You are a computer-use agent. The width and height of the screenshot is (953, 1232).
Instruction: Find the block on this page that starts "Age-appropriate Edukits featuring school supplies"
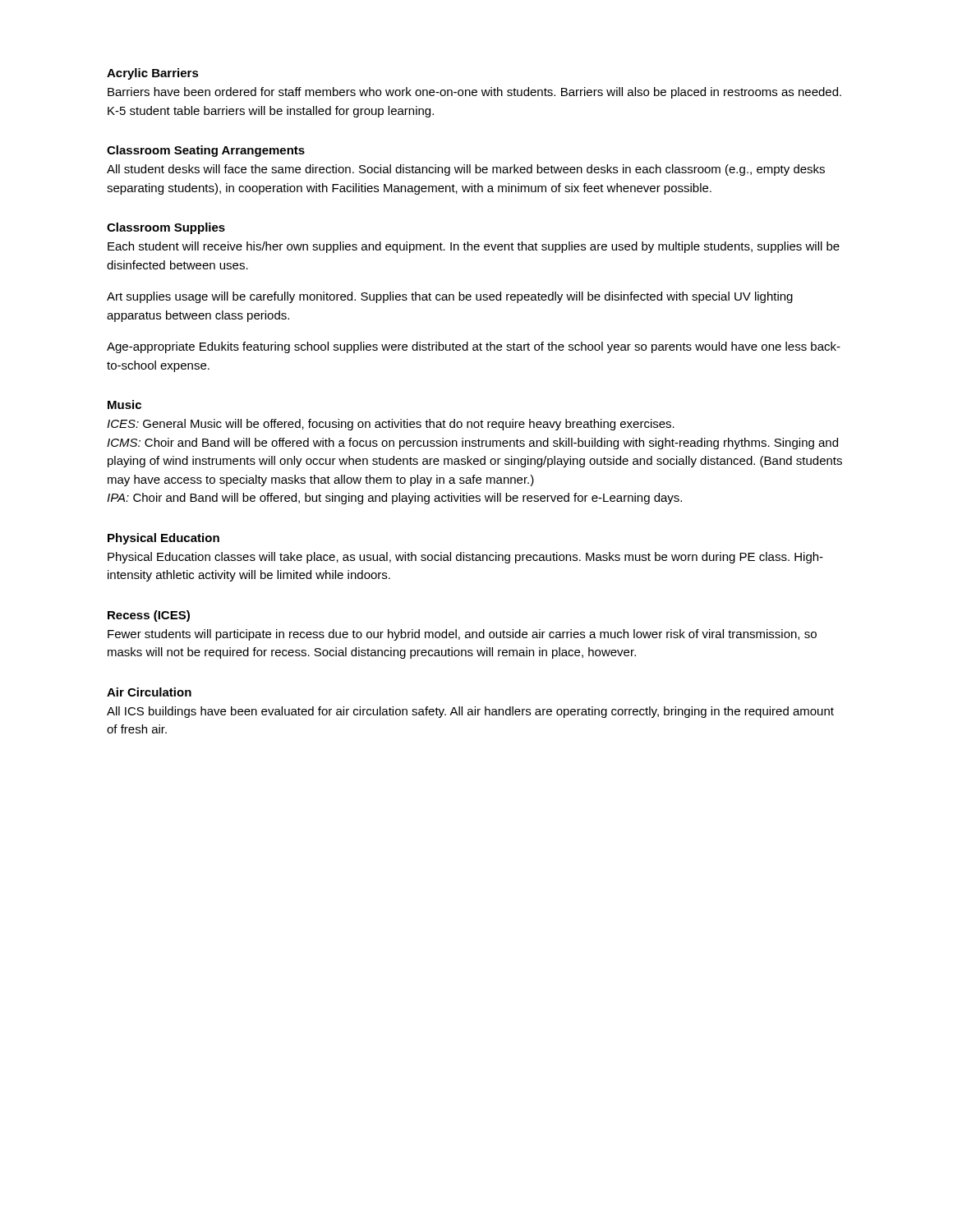(474, 355)
